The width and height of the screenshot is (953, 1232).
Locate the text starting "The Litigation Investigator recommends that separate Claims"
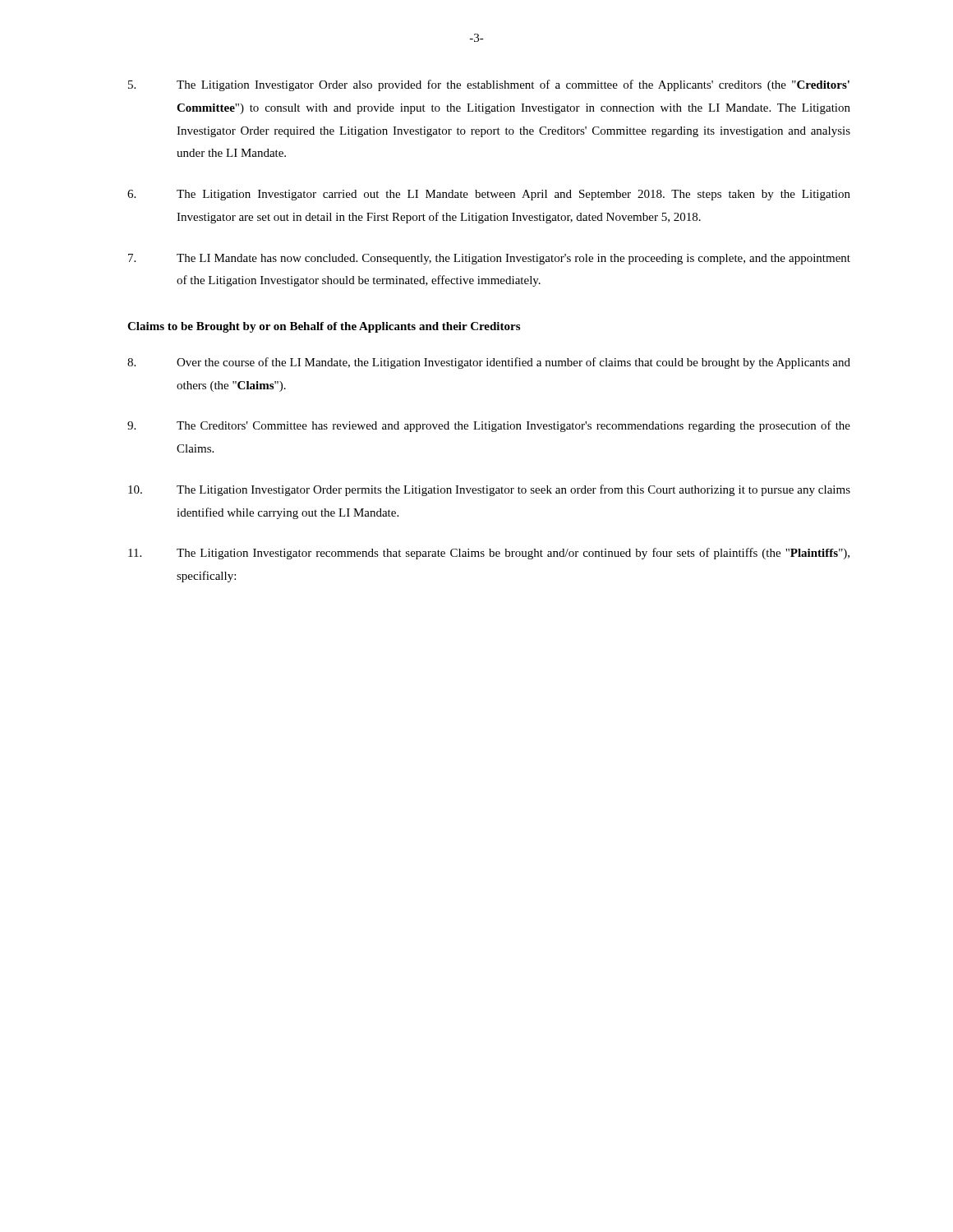pyautogui.click(x=491, y=565)
